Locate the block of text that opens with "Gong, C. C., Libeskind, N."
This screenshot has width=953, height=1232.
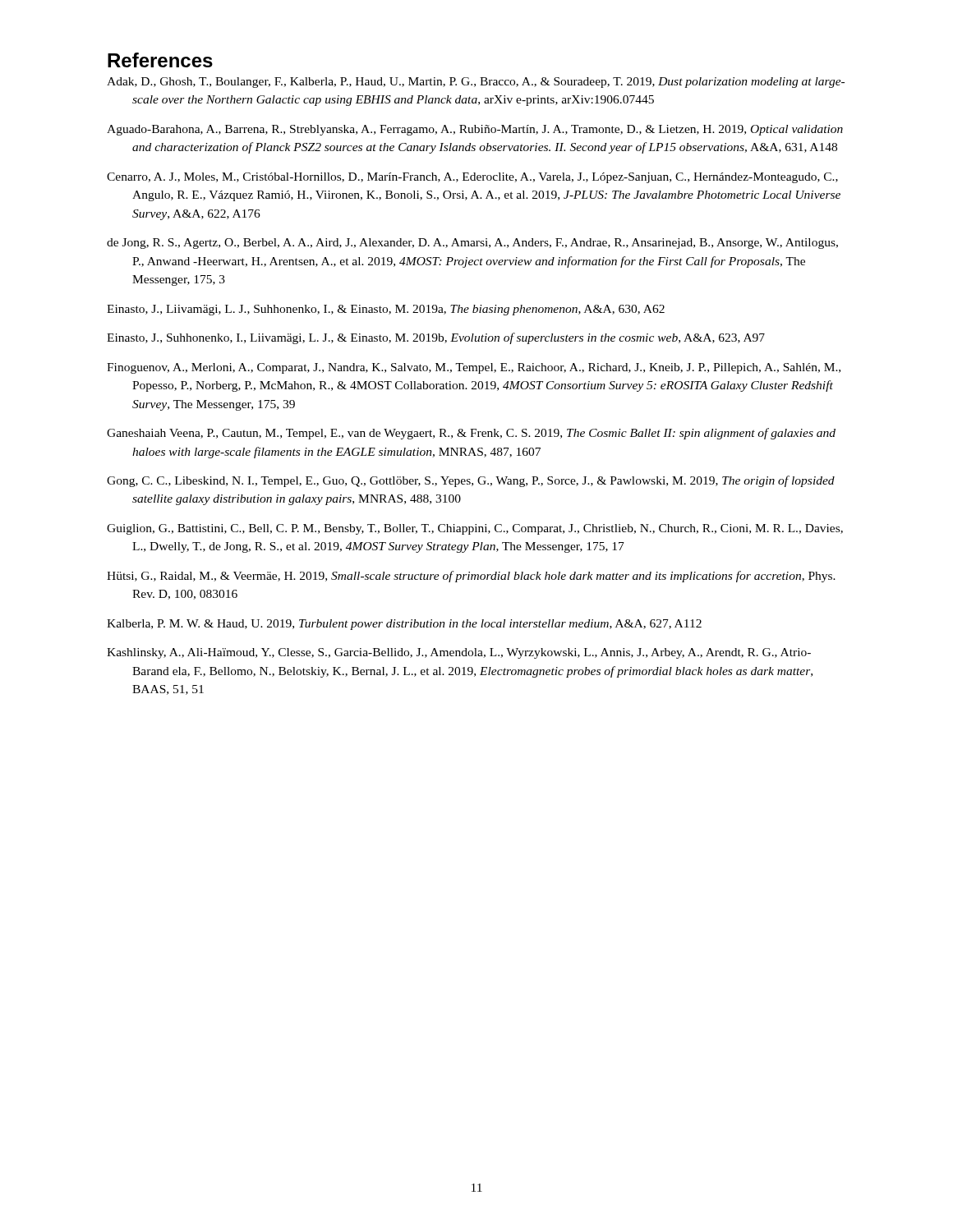tap(471, 489)
